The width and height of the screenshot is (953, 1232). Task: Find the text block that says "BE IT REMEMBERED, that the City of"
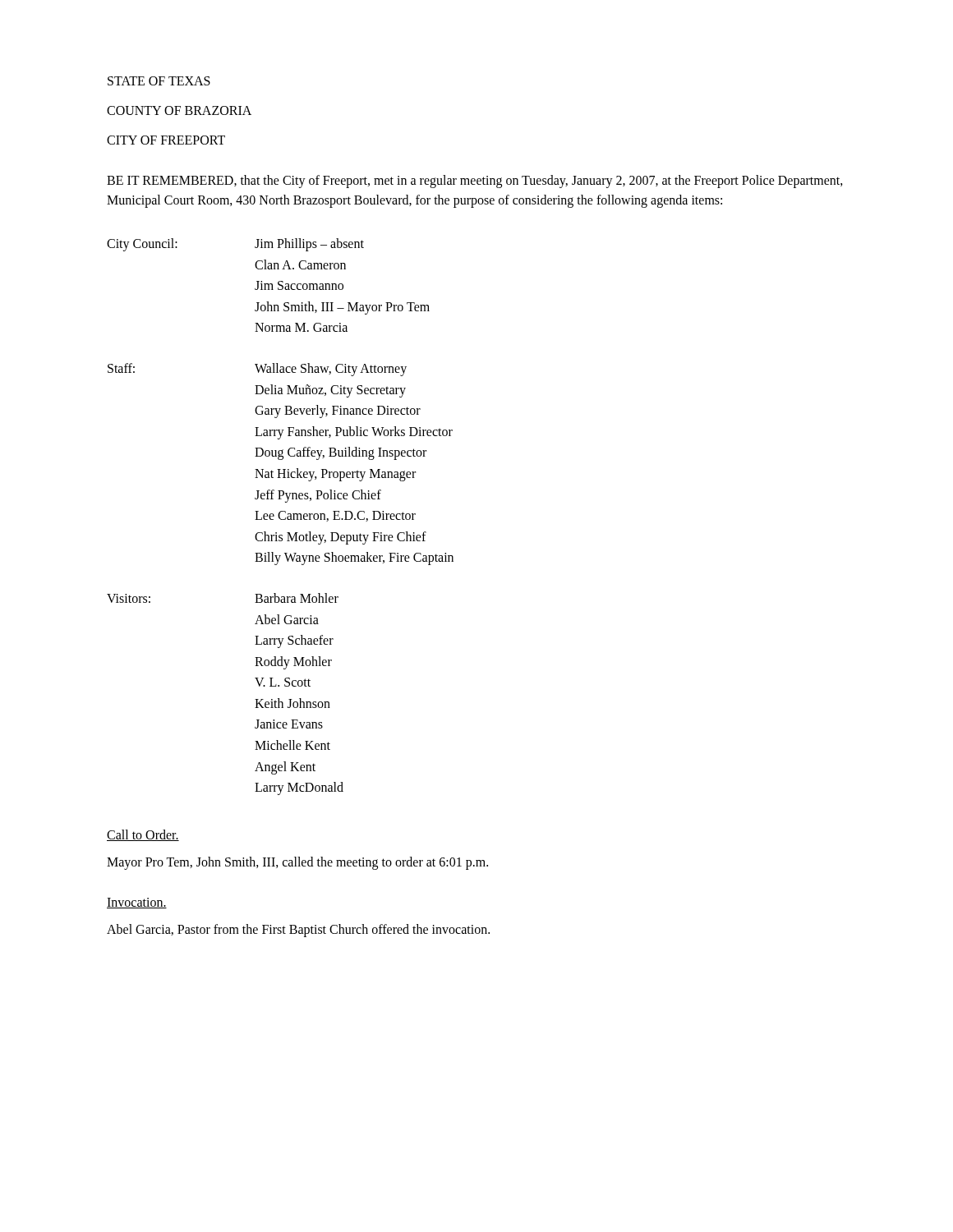tap(475, 190)
